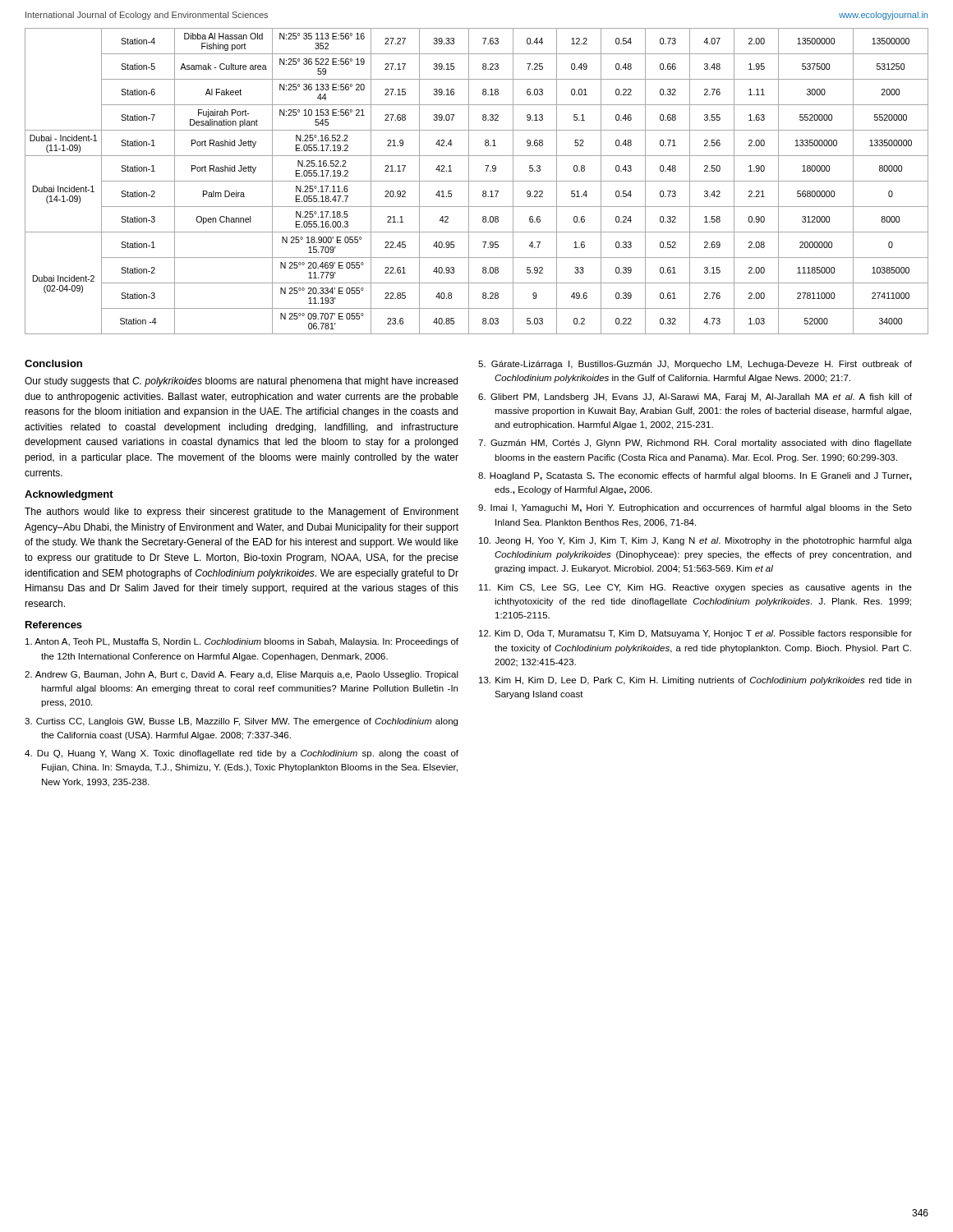The width and height of the screenshot is (953, 1232).
Task: Point to the text starting "11. Kim CS, Lee SG, Lee CY,"
Action: [x=695, y=601]
